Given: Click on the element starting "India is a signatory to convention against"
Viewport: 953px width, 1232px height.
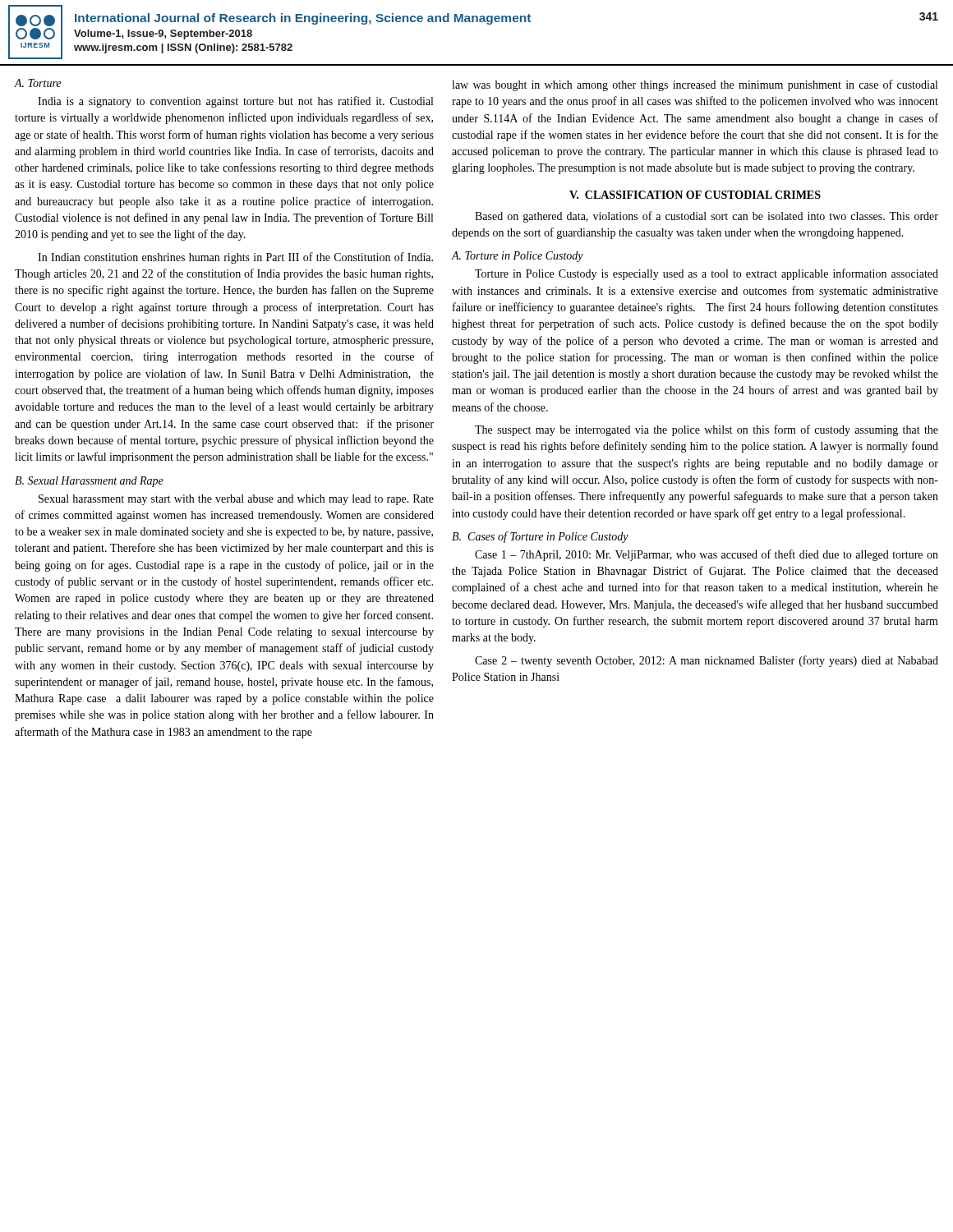Looking at the screenshot, I should click(224, 168).
